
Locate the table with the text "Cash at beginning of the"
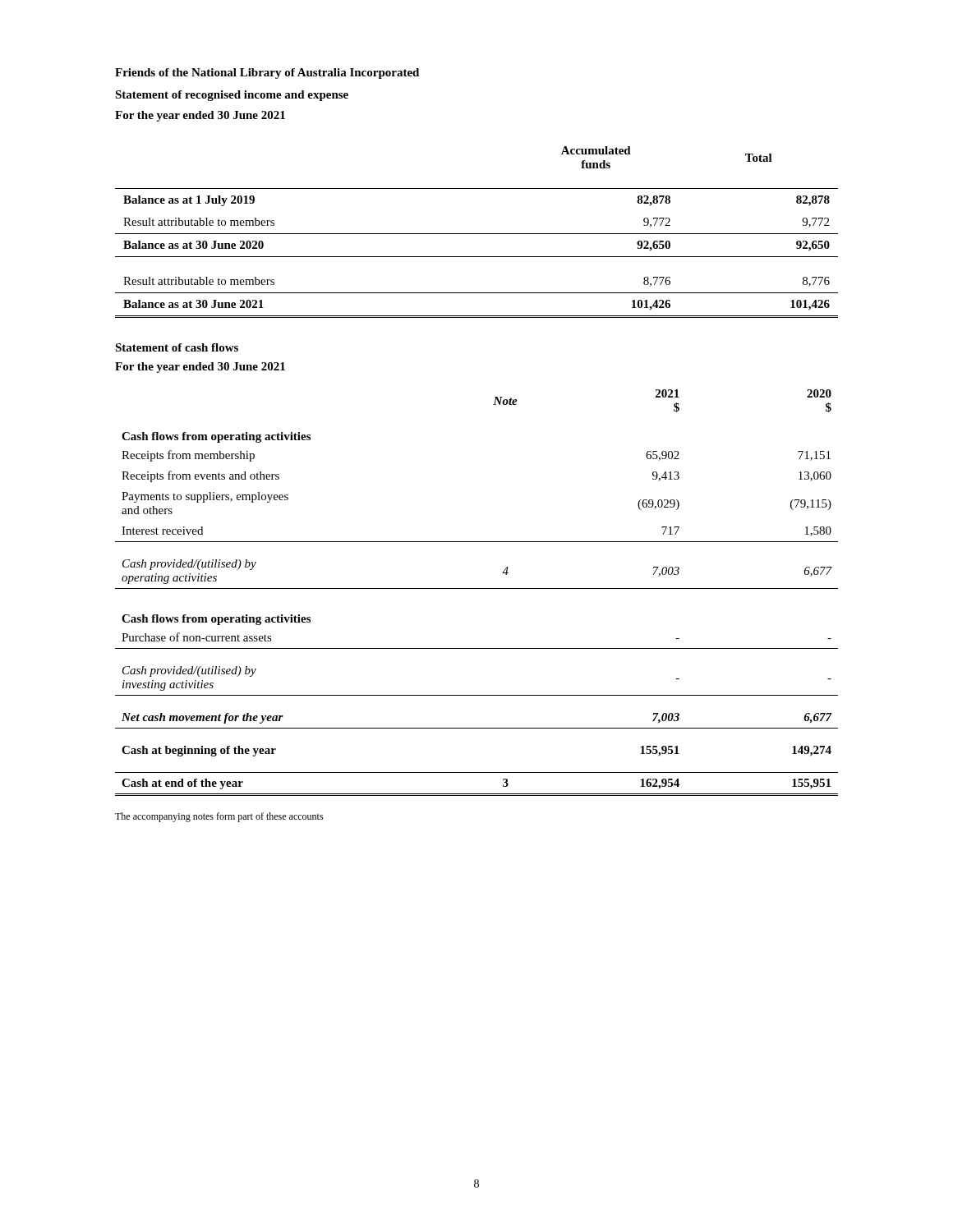pyautogui.click(x=476, y=590)
